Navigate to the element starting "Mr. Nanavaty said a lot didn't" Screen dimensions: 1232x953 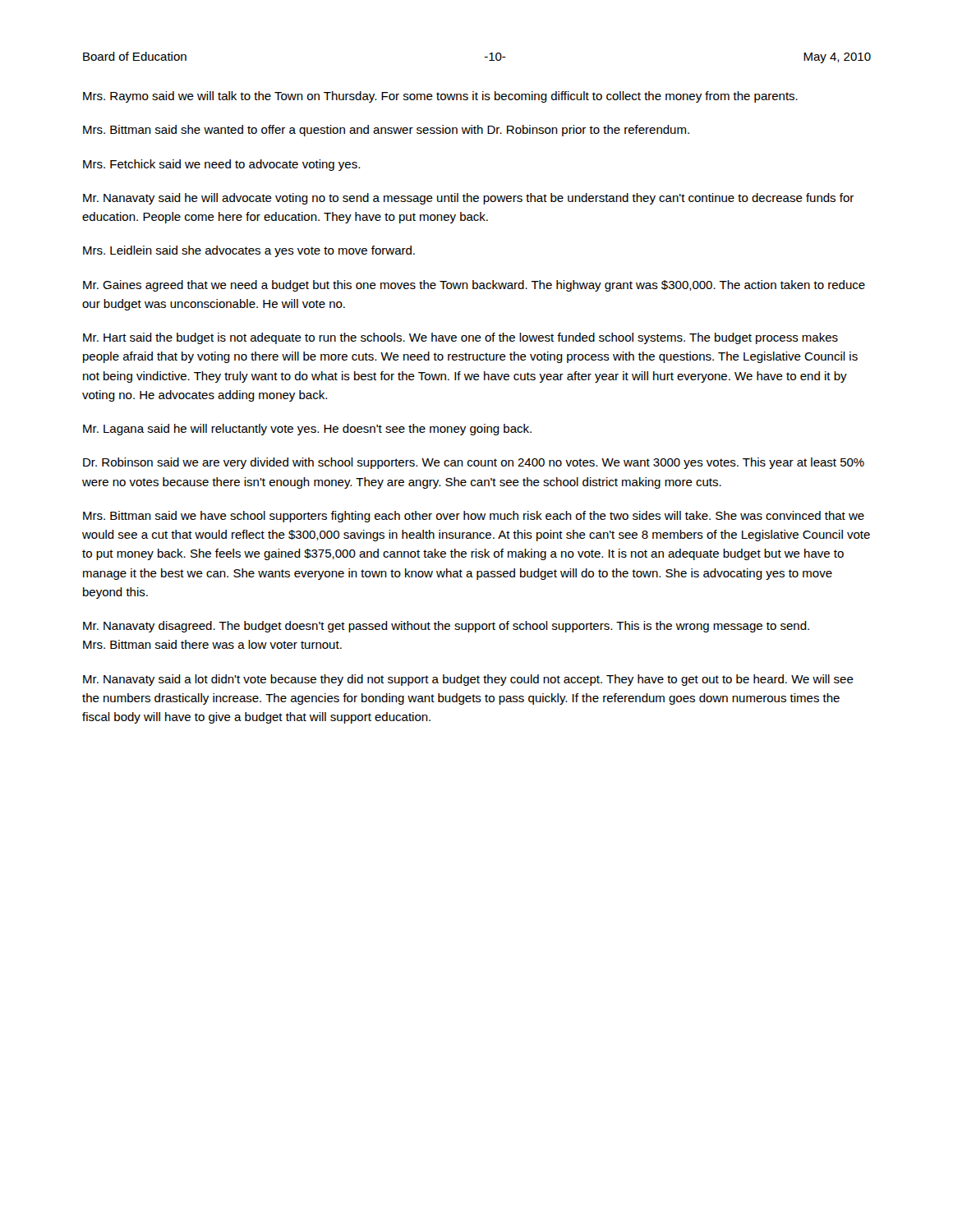point(468,697)
